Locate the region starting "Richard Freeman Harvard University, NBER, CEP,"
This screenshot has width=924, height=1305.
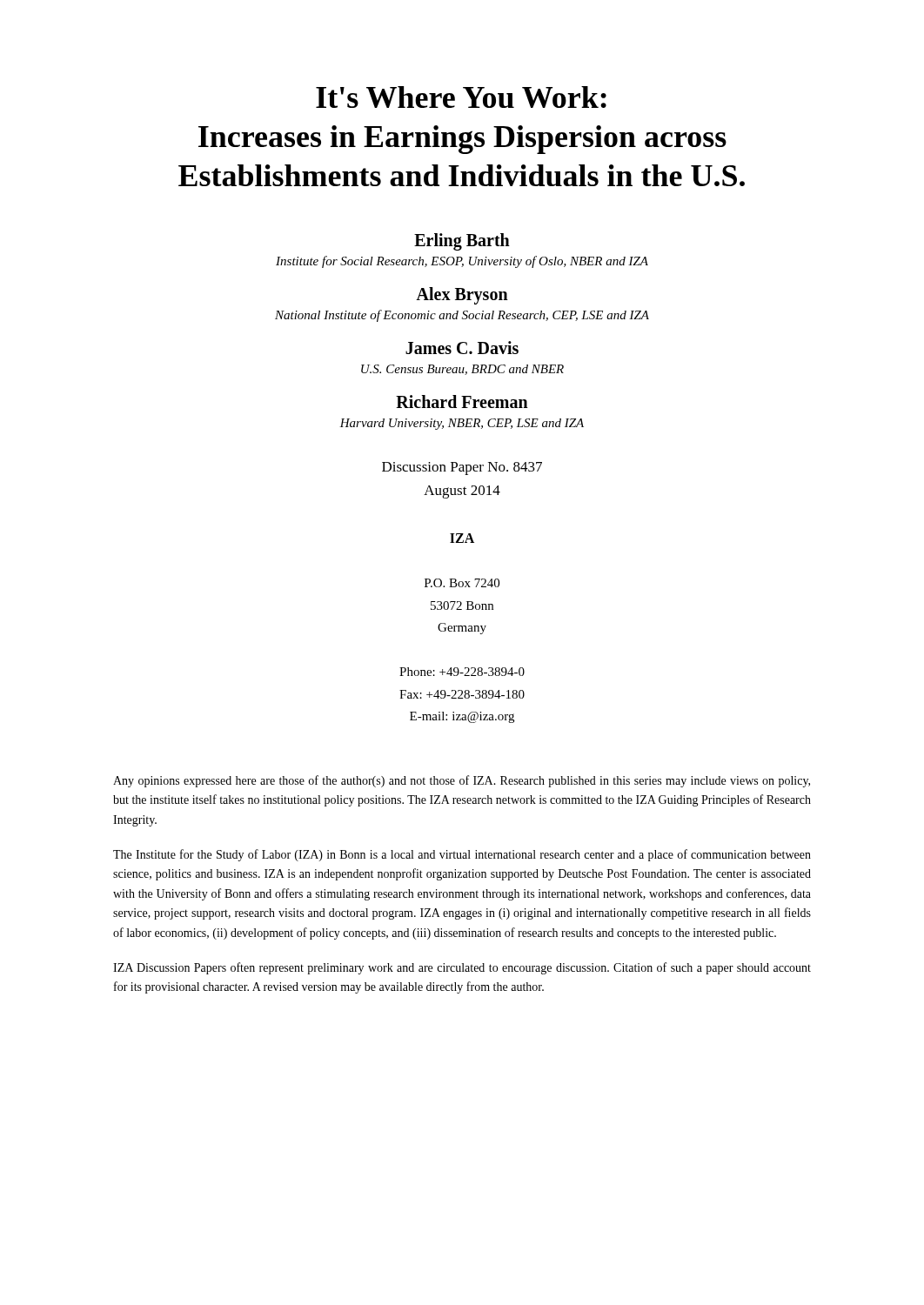click(462, 412)
